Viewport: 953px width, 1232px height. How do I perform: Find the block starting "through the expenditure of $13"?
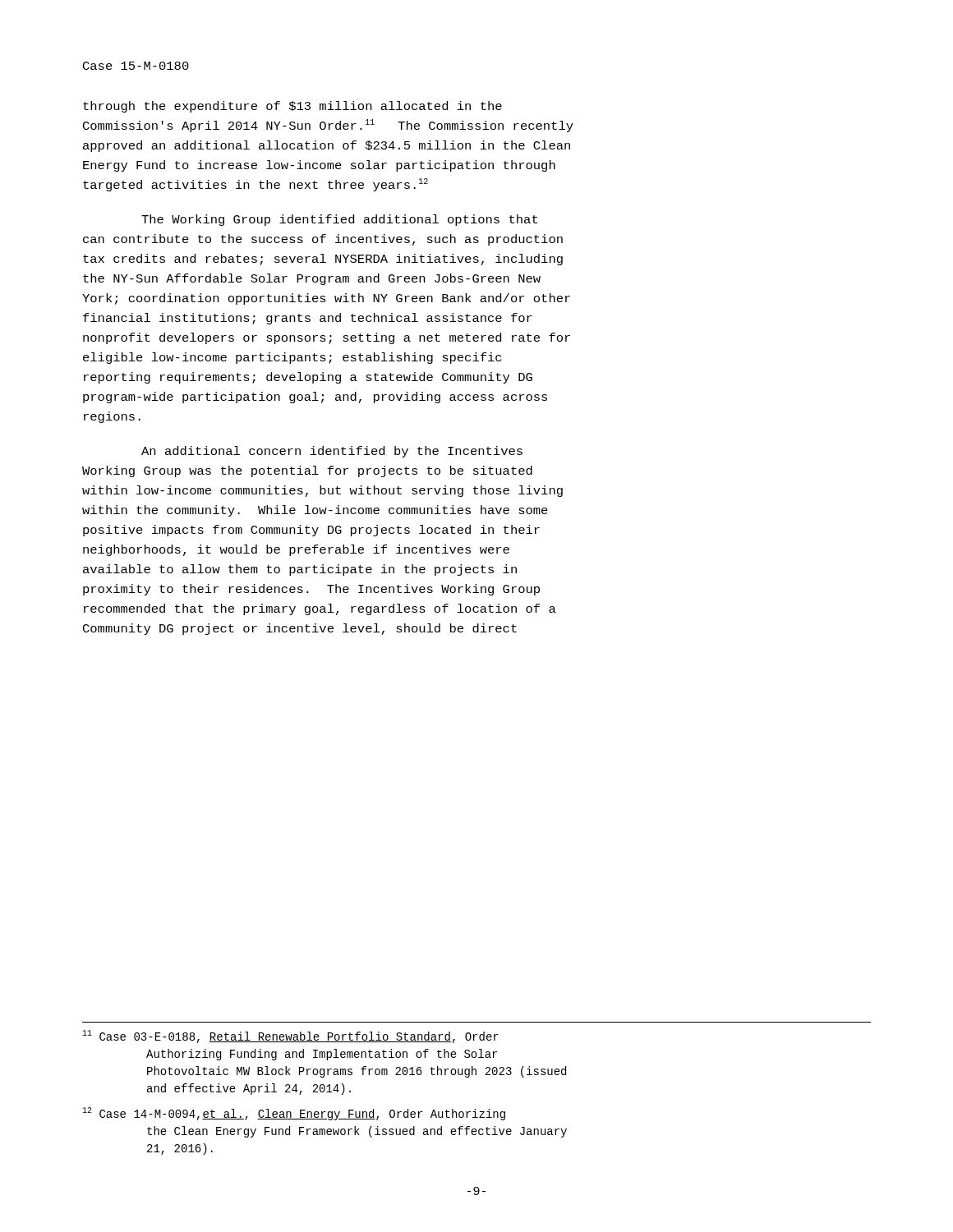pos(328,146)
